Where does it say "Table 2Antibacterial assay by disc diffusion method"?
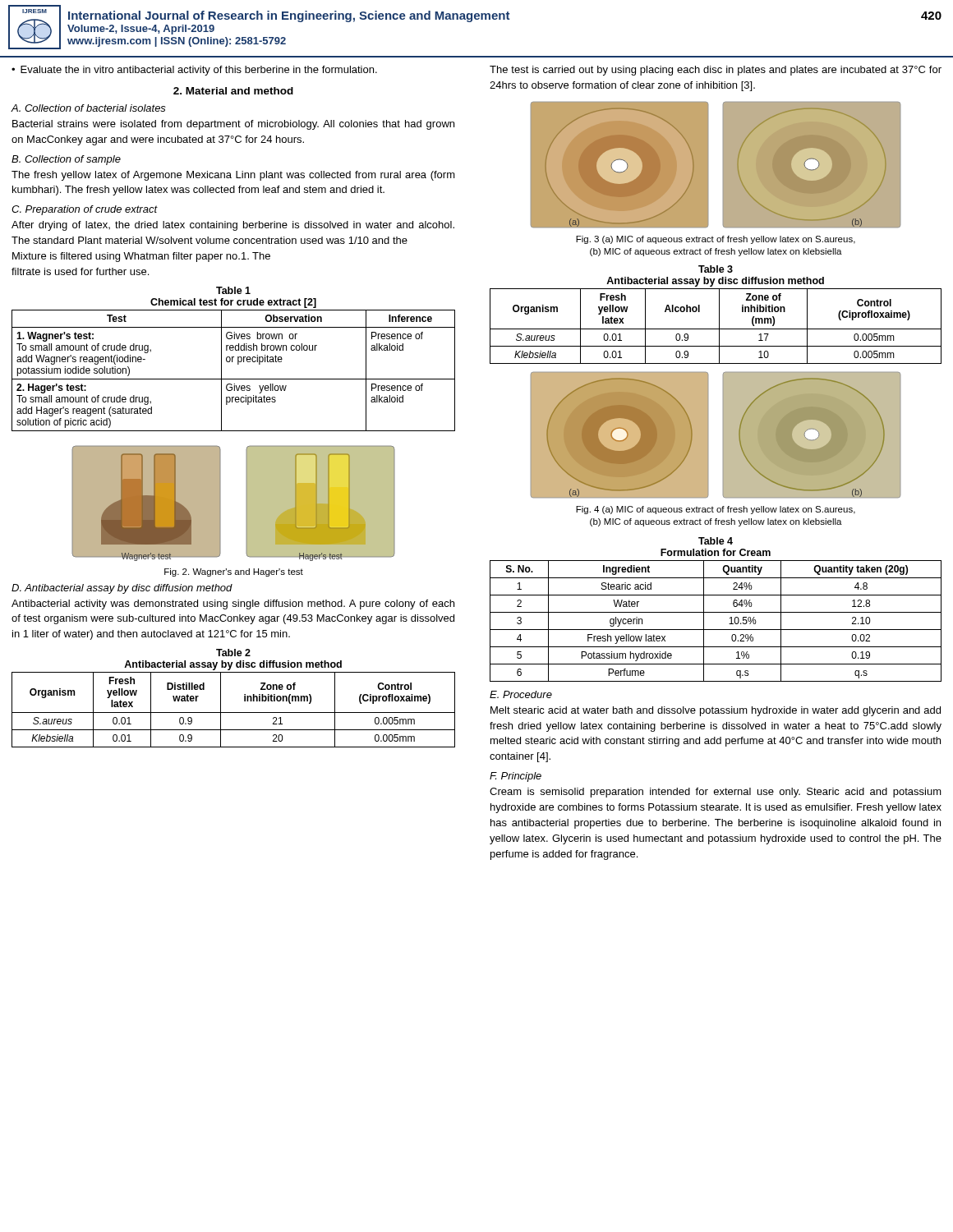 click(233, 659)
